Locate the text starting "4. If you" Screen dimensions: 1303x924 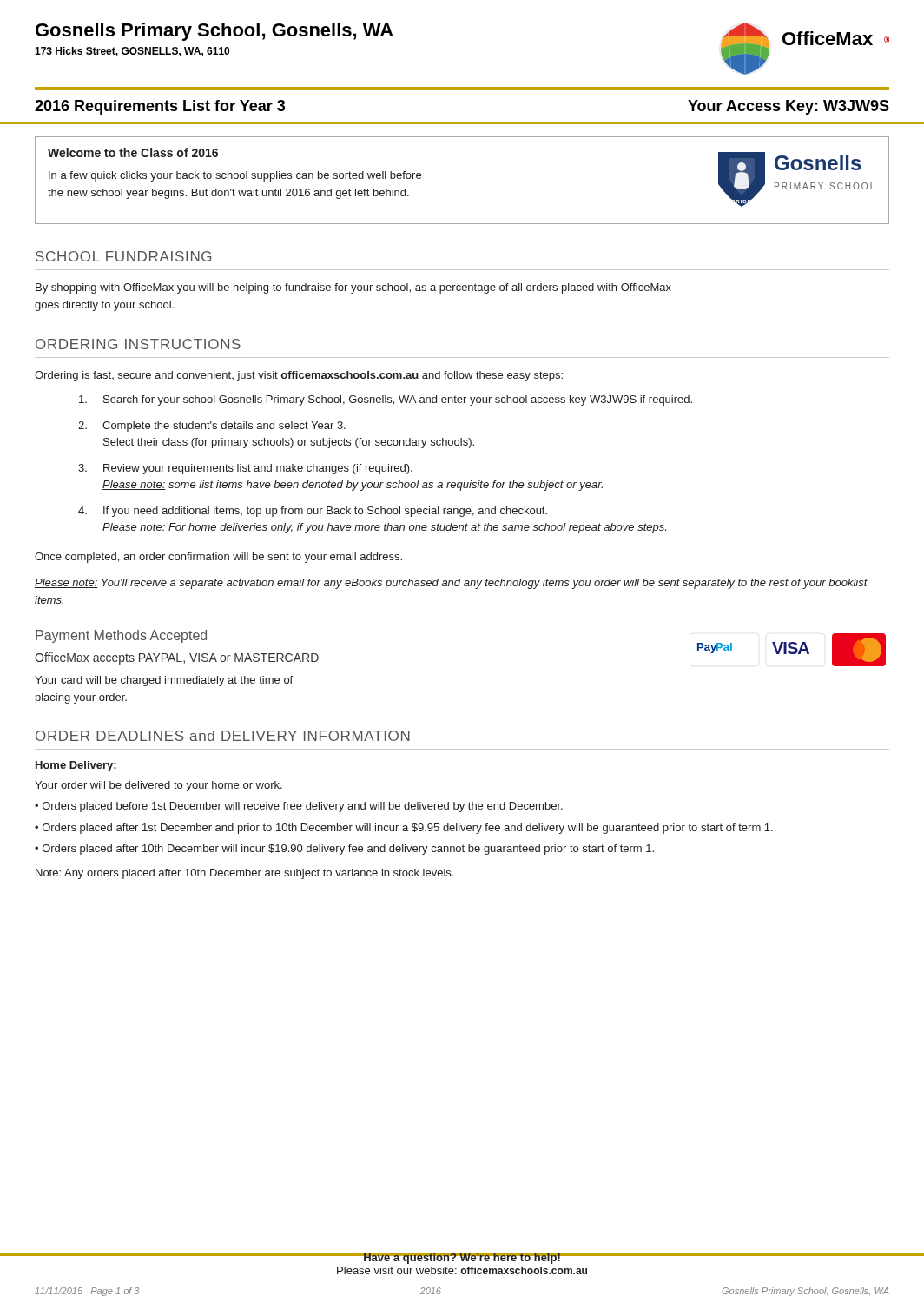(x=484, y=519)
